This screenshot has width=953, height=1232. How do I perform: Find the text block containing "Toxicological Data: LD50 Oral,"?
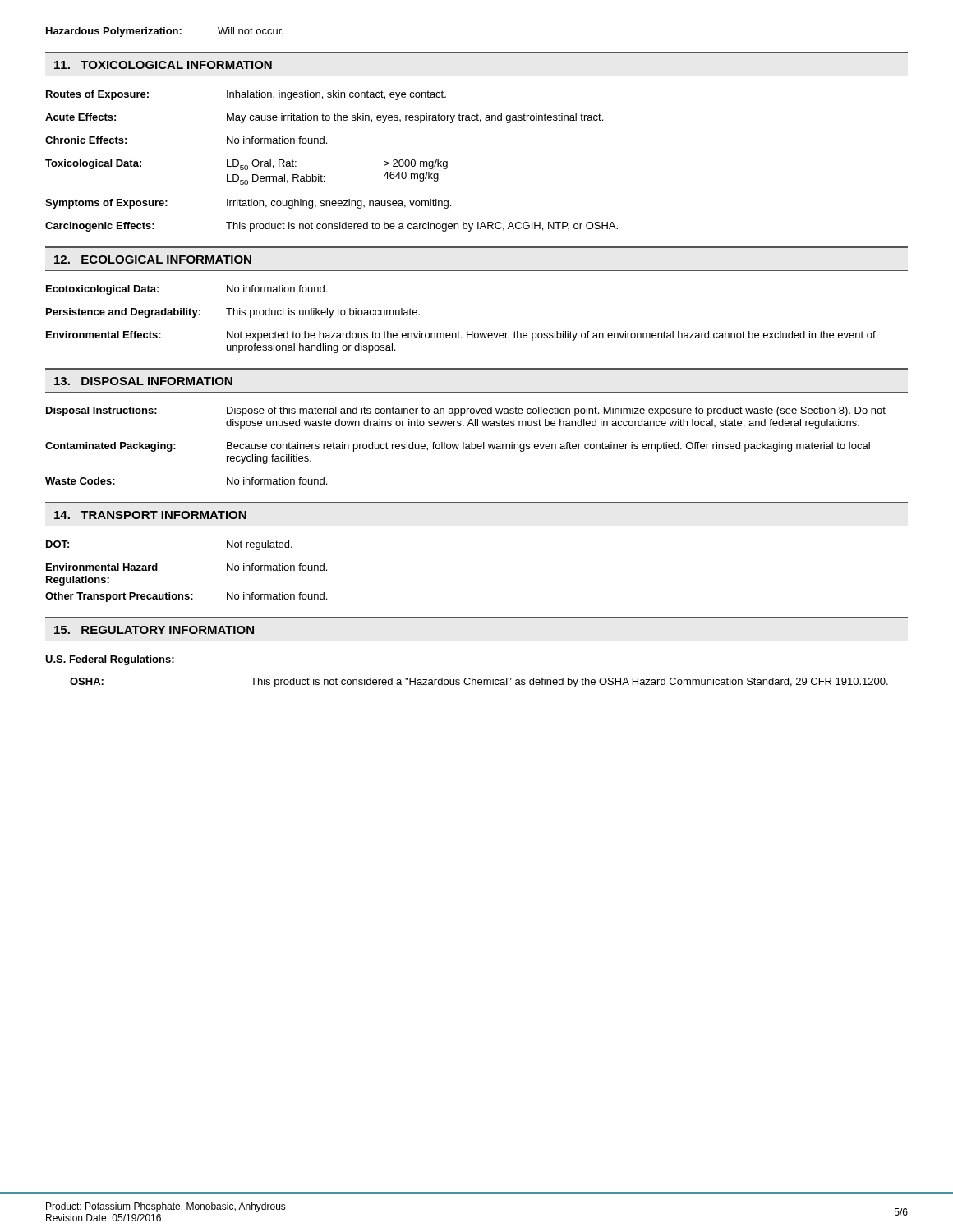[x=246, y=165]
